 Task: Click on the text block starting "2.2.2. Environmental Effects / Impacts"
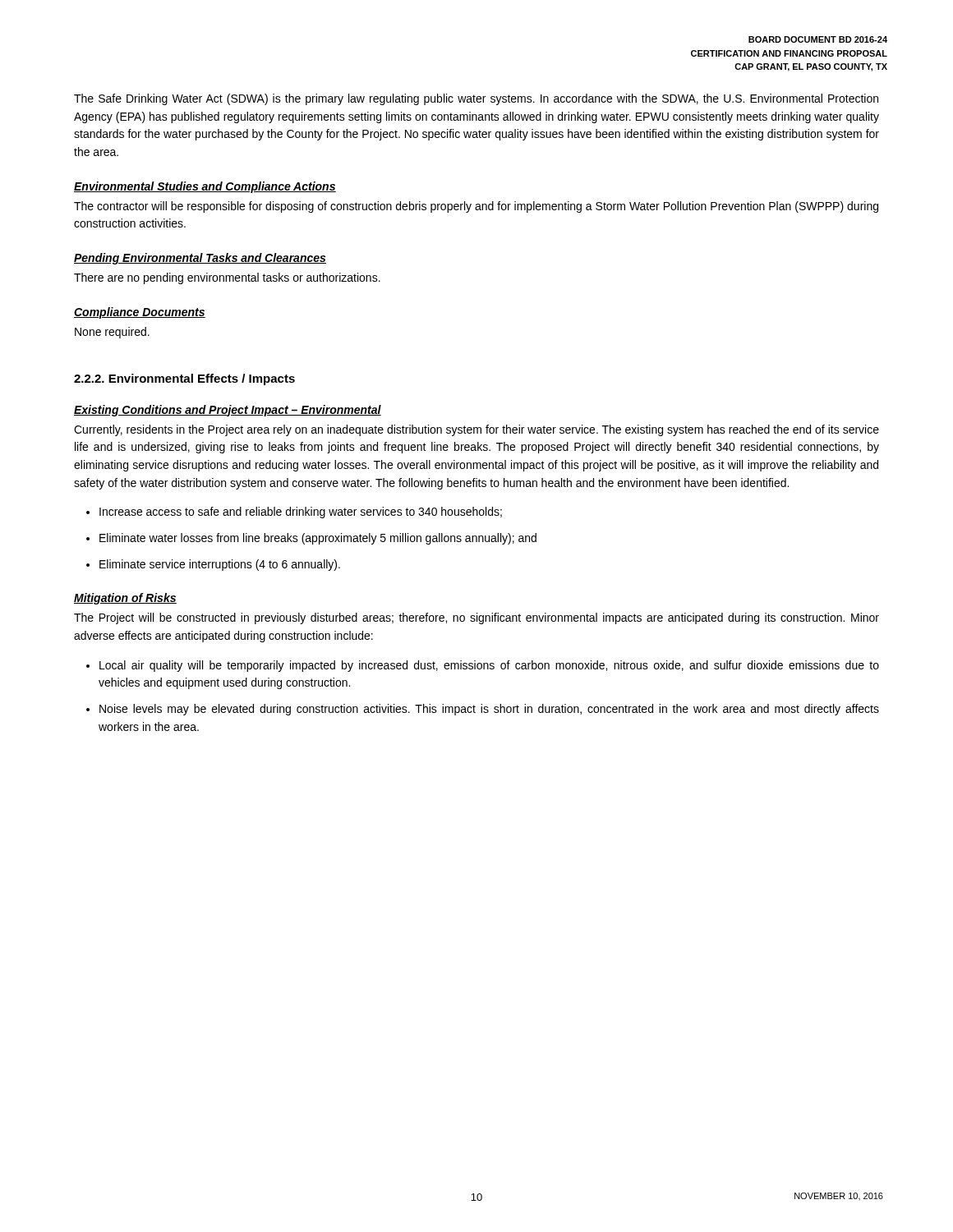tap(185, 378)
